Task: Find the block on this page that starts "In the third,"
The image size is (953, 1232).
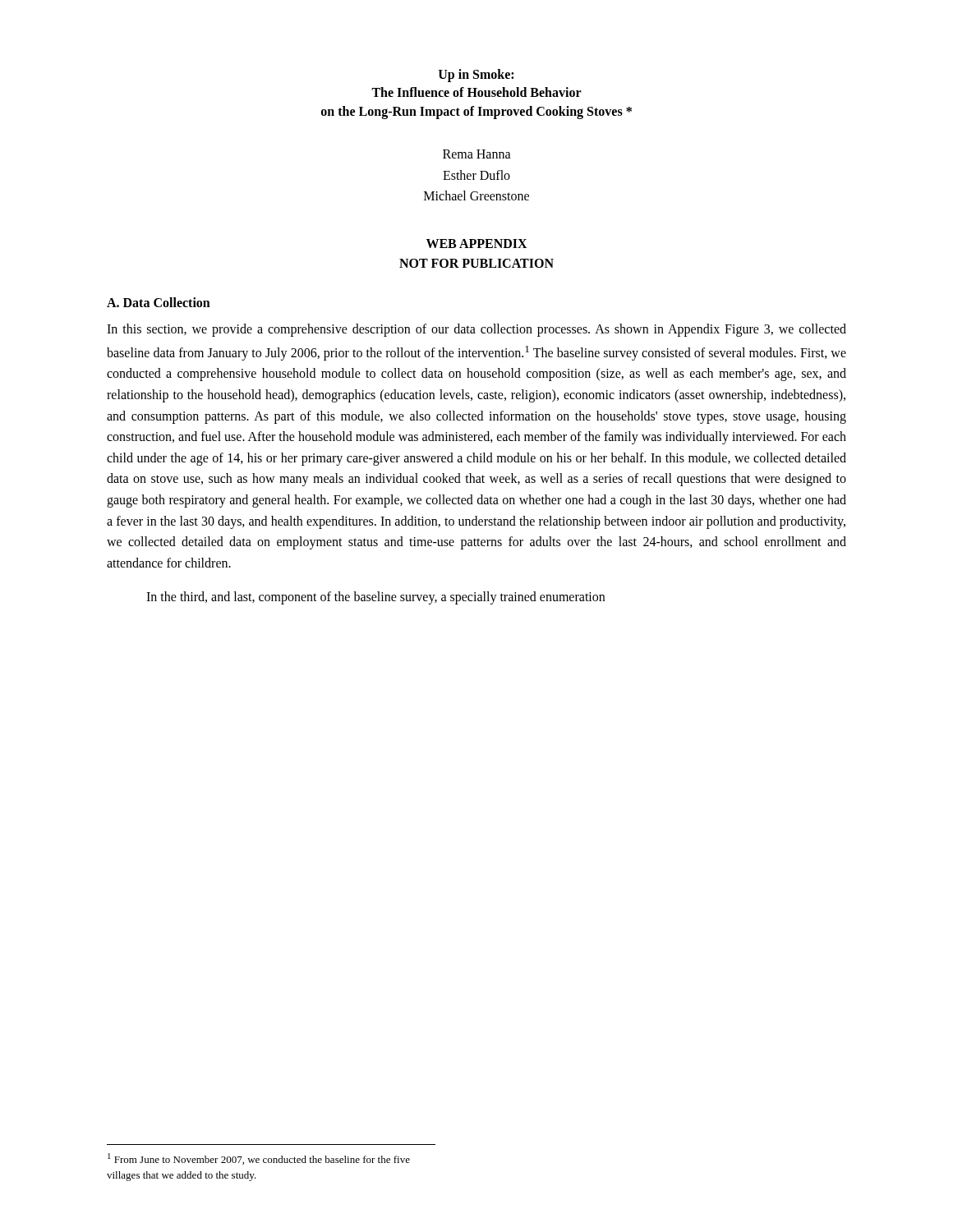Action: (376, 597)
